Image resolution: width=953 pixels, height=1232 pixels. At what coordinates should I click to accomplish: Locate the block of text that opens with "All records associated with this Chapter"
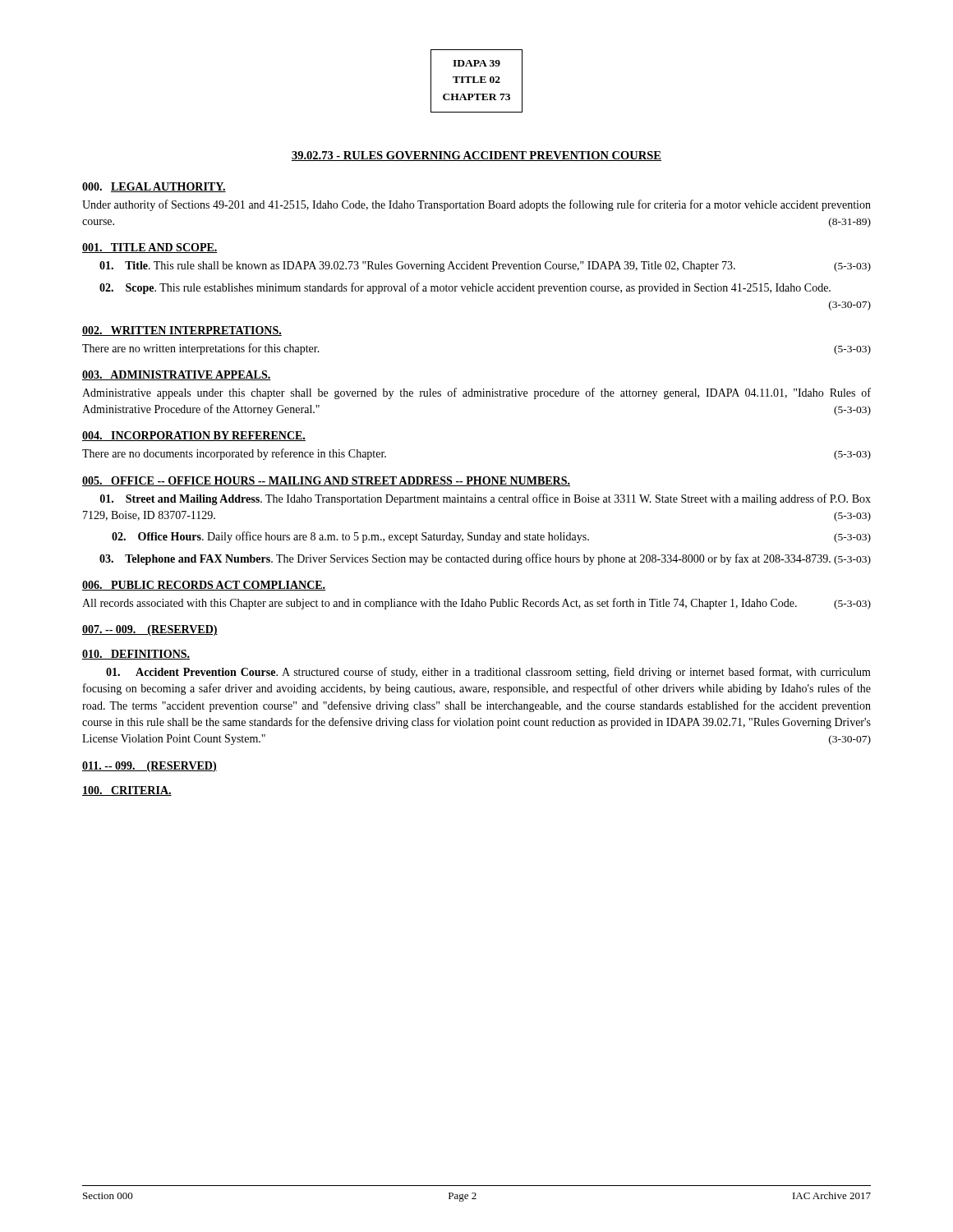tap(476, 603)
